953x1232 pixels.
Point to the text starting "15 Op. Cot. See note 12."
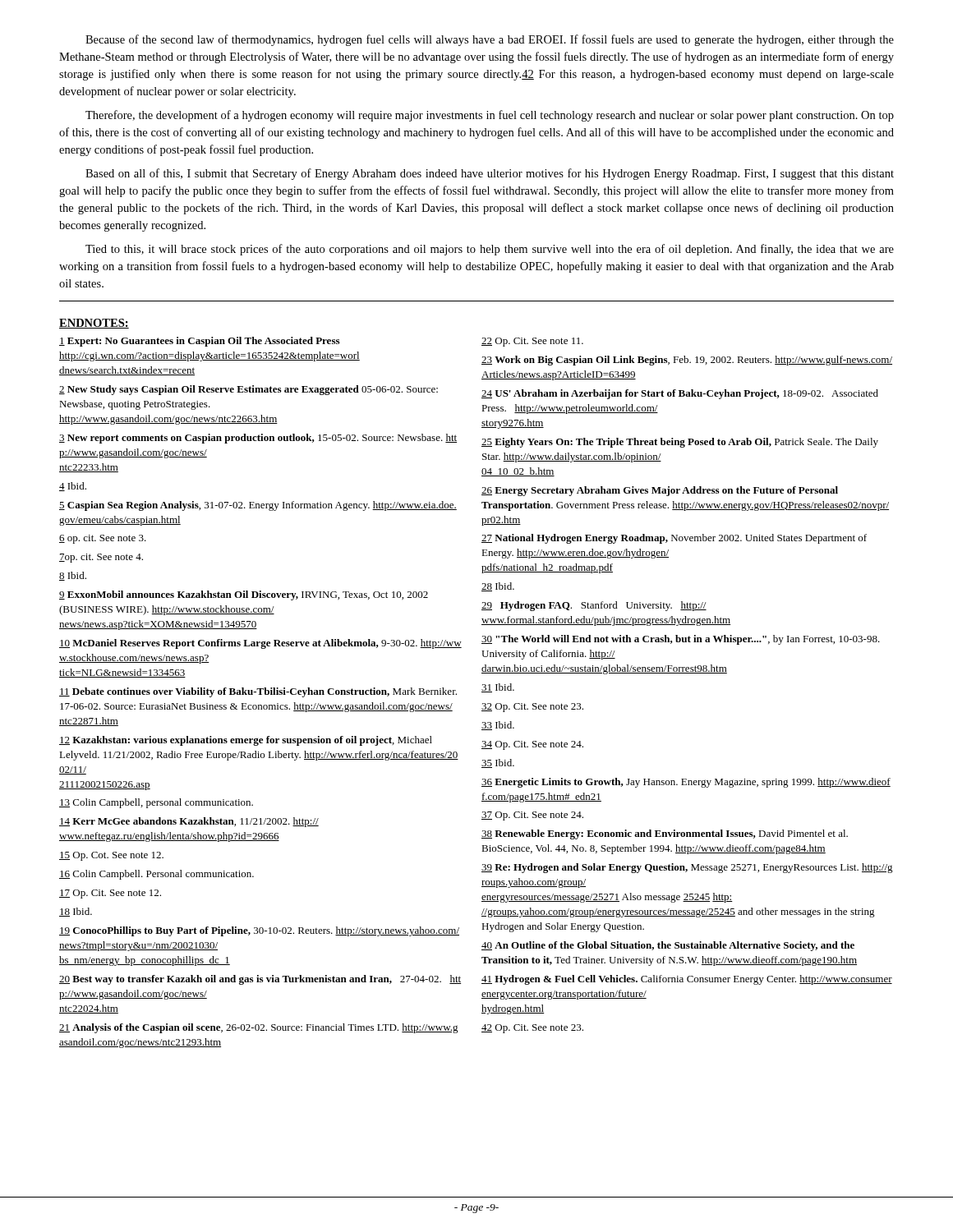click(x=112, y=855)
